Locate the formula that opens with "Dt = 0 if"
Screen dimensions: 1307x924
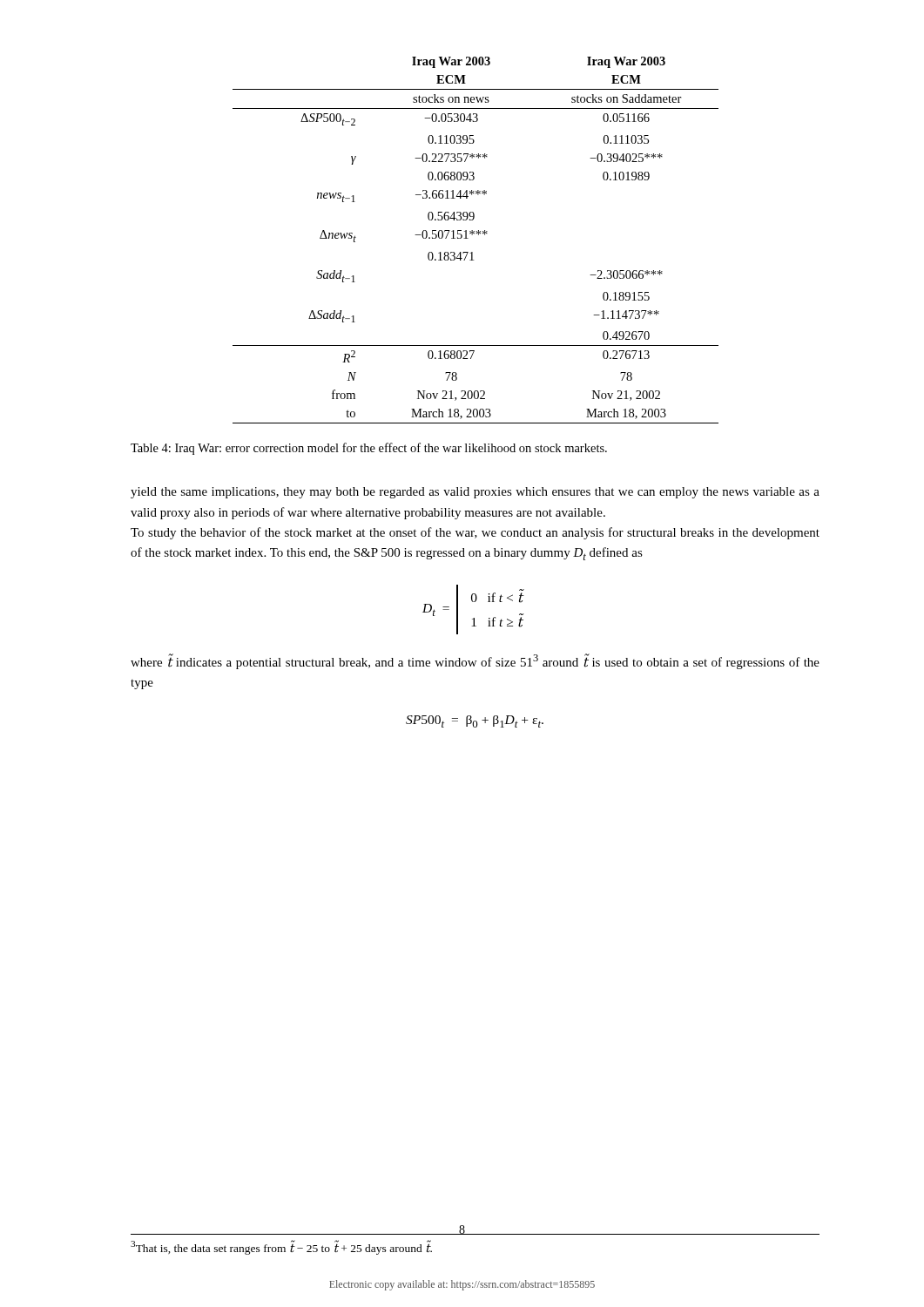tap(475, 610)
